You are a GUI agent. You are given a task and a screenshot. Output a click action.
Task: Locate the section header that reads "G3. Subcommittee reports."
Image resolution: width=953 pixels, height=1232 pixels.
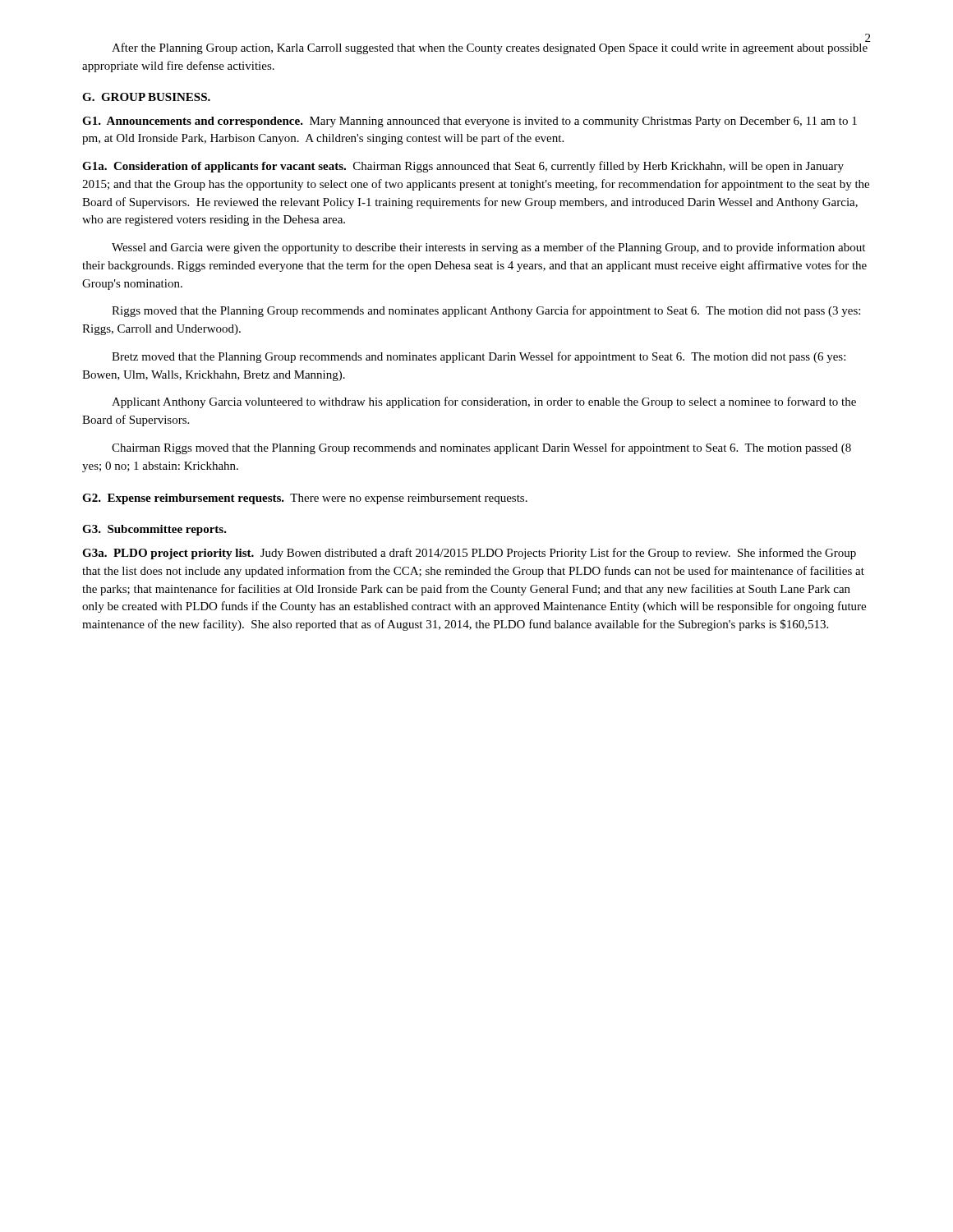coord(154,529)
